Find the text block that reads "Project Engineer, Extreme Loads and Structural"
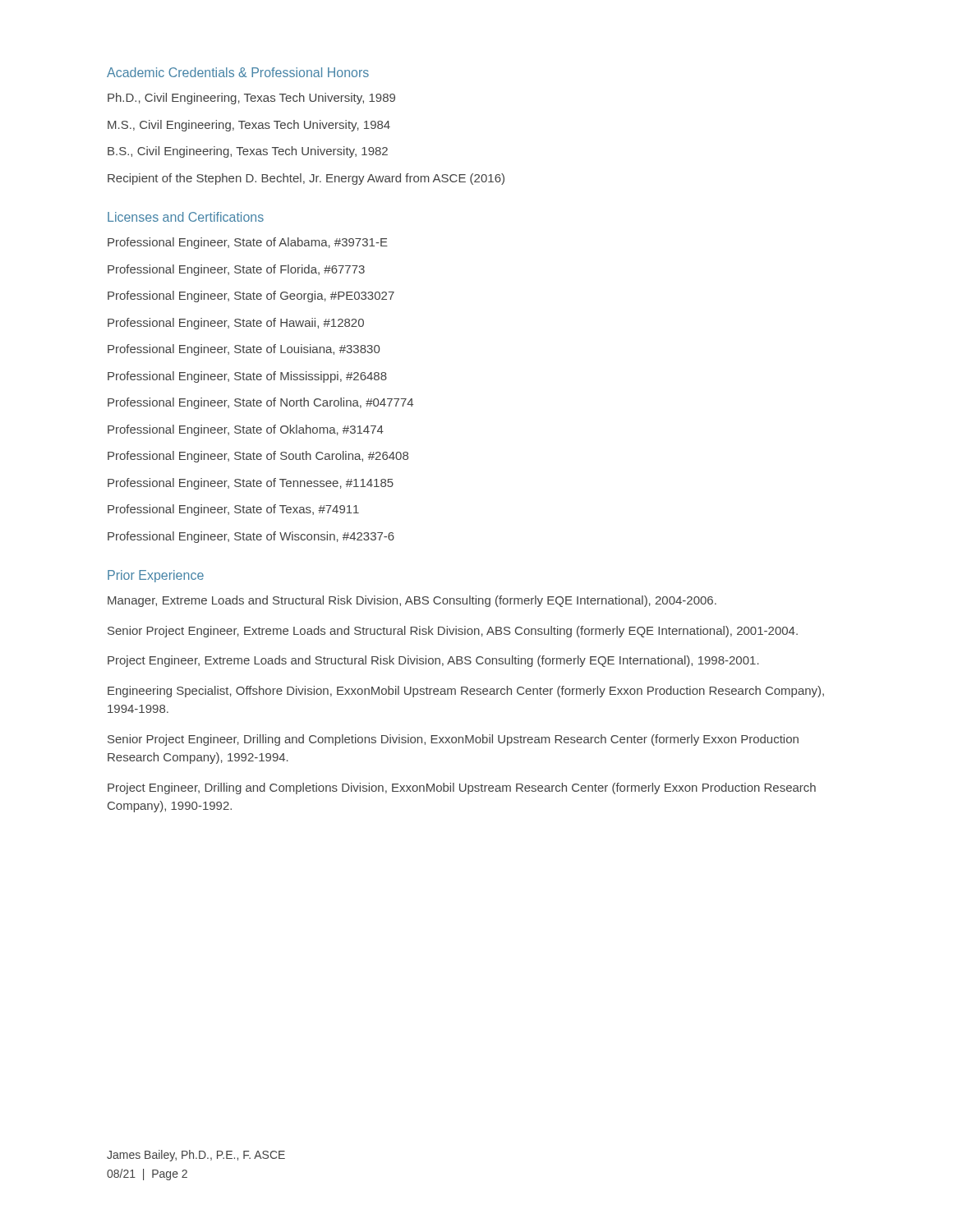This screenshot has height=1232, width=953. [x=433, y=660]
